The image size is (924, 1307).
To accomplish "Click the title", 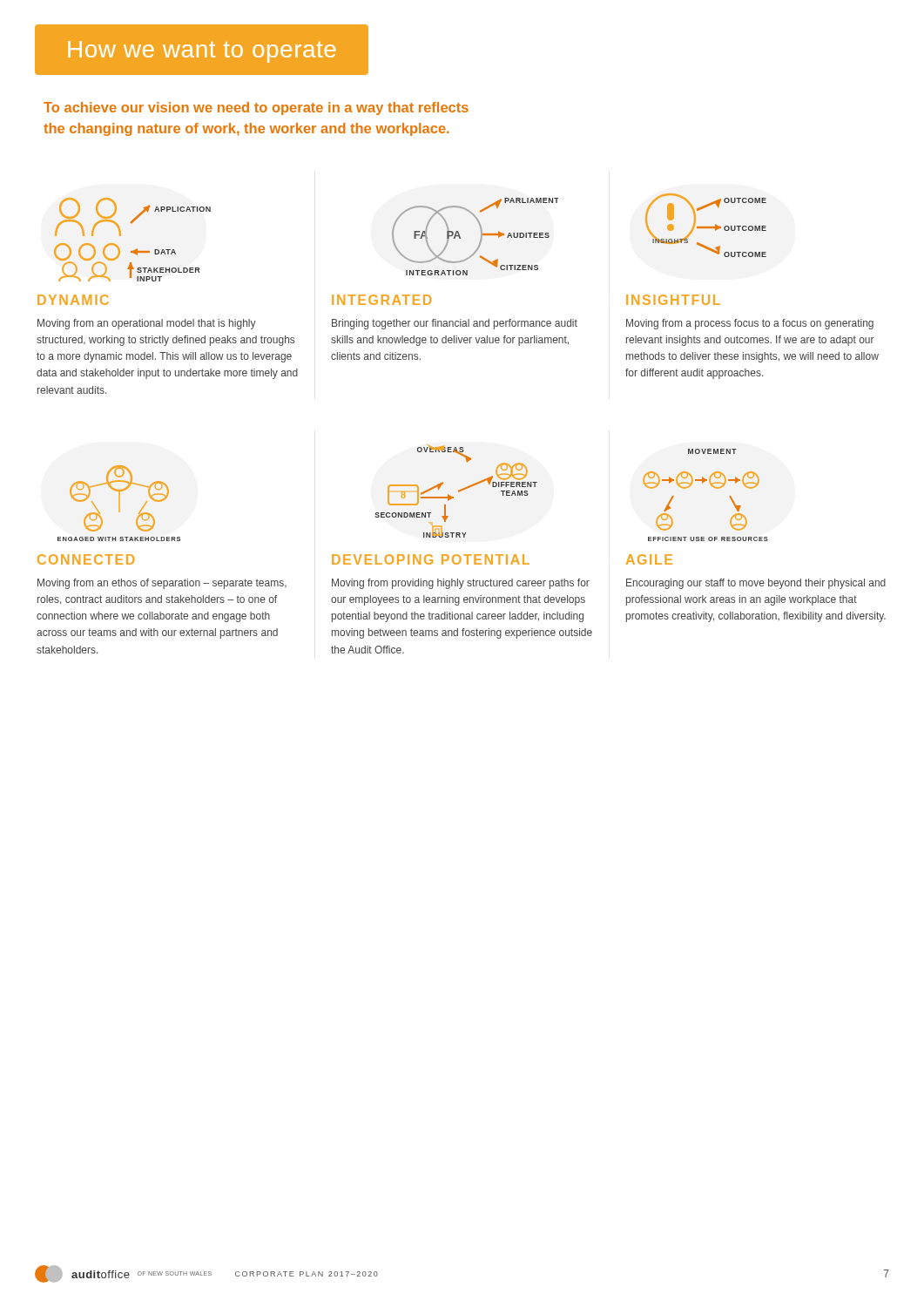I will (202, 50).
